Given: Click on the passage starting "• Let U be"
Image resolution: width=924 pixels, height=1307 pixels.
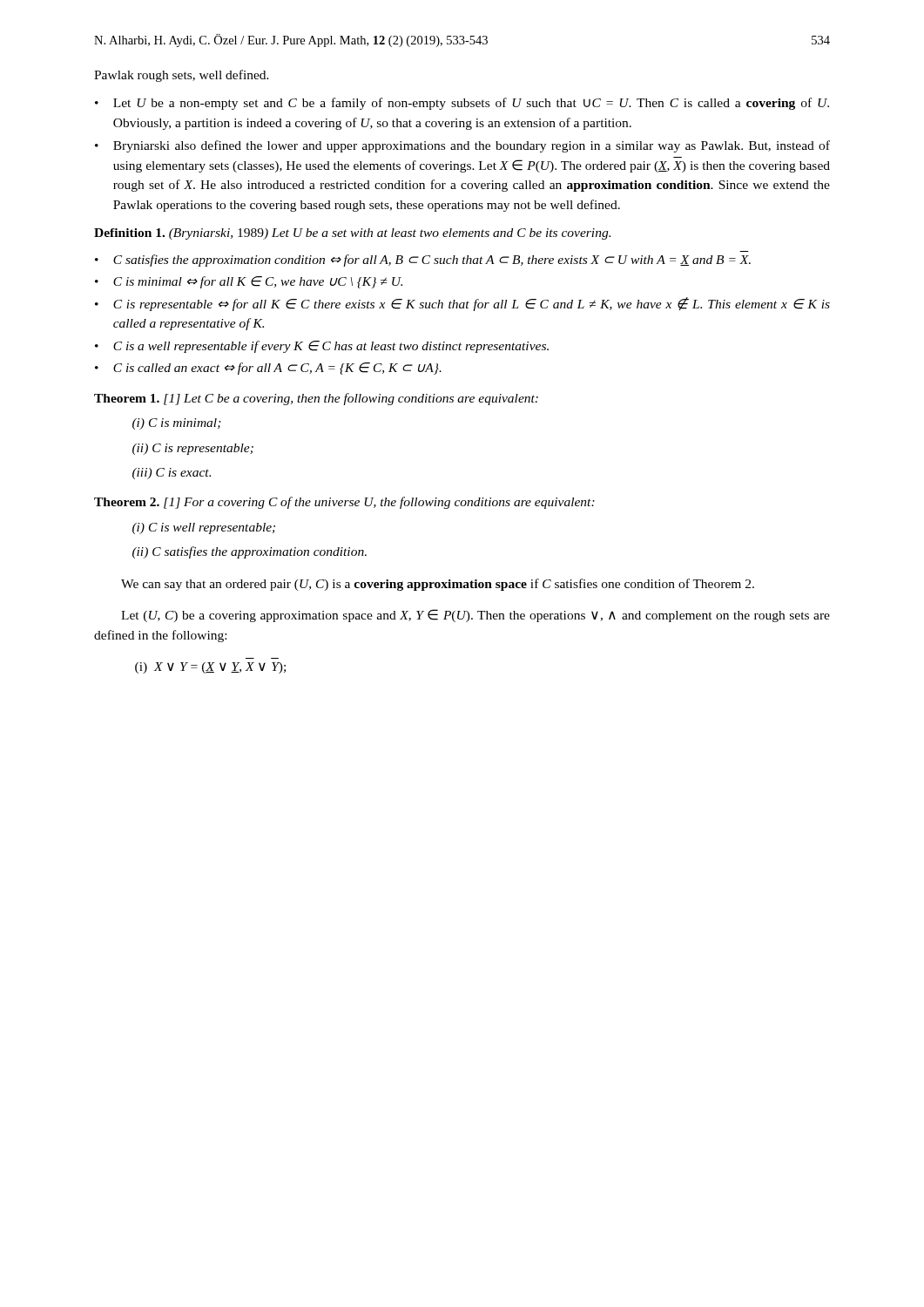Looking at the screenshot, I should (x=462, y=113).
